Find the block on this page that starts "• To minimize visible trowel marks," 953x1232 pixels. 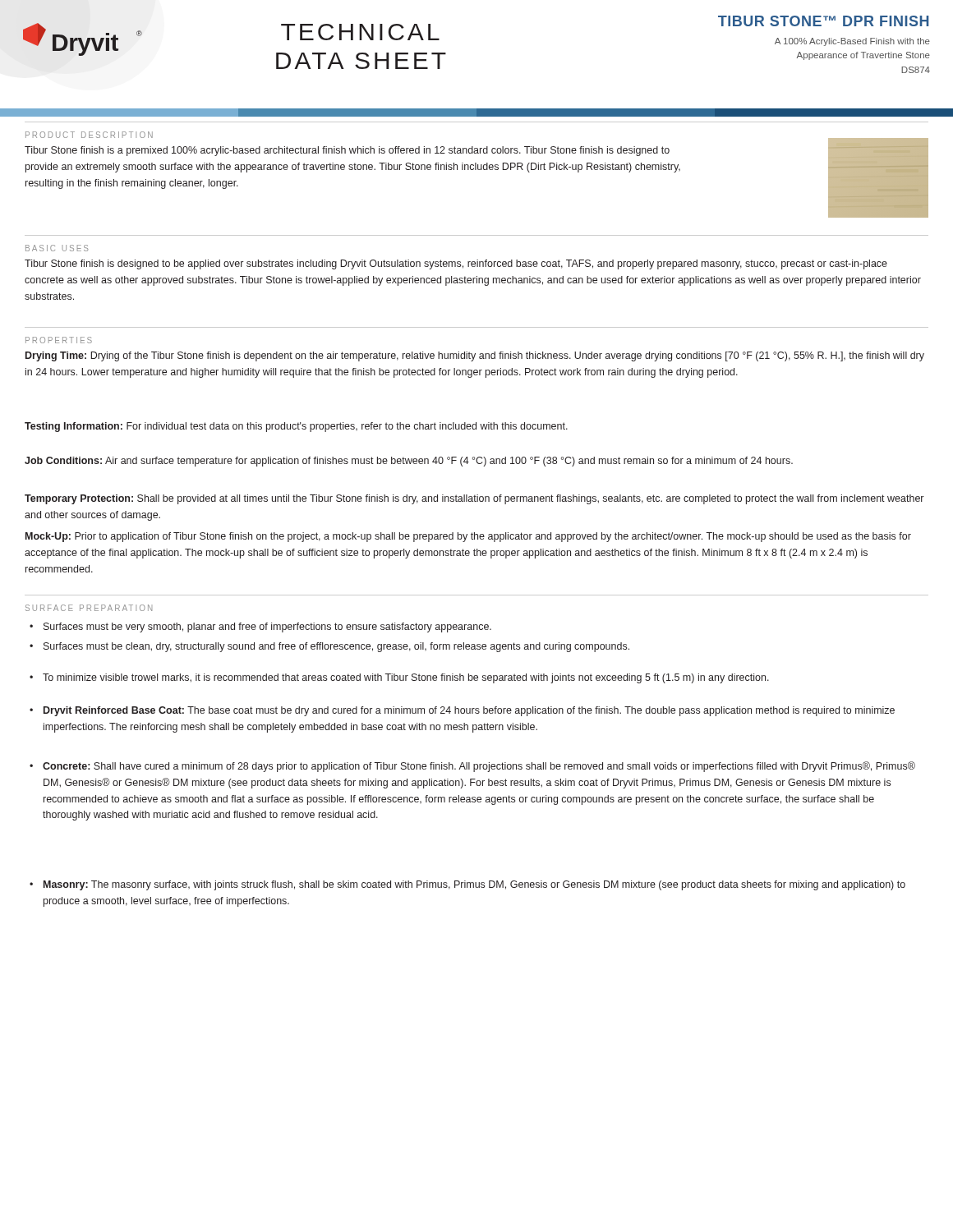[472, 678]
